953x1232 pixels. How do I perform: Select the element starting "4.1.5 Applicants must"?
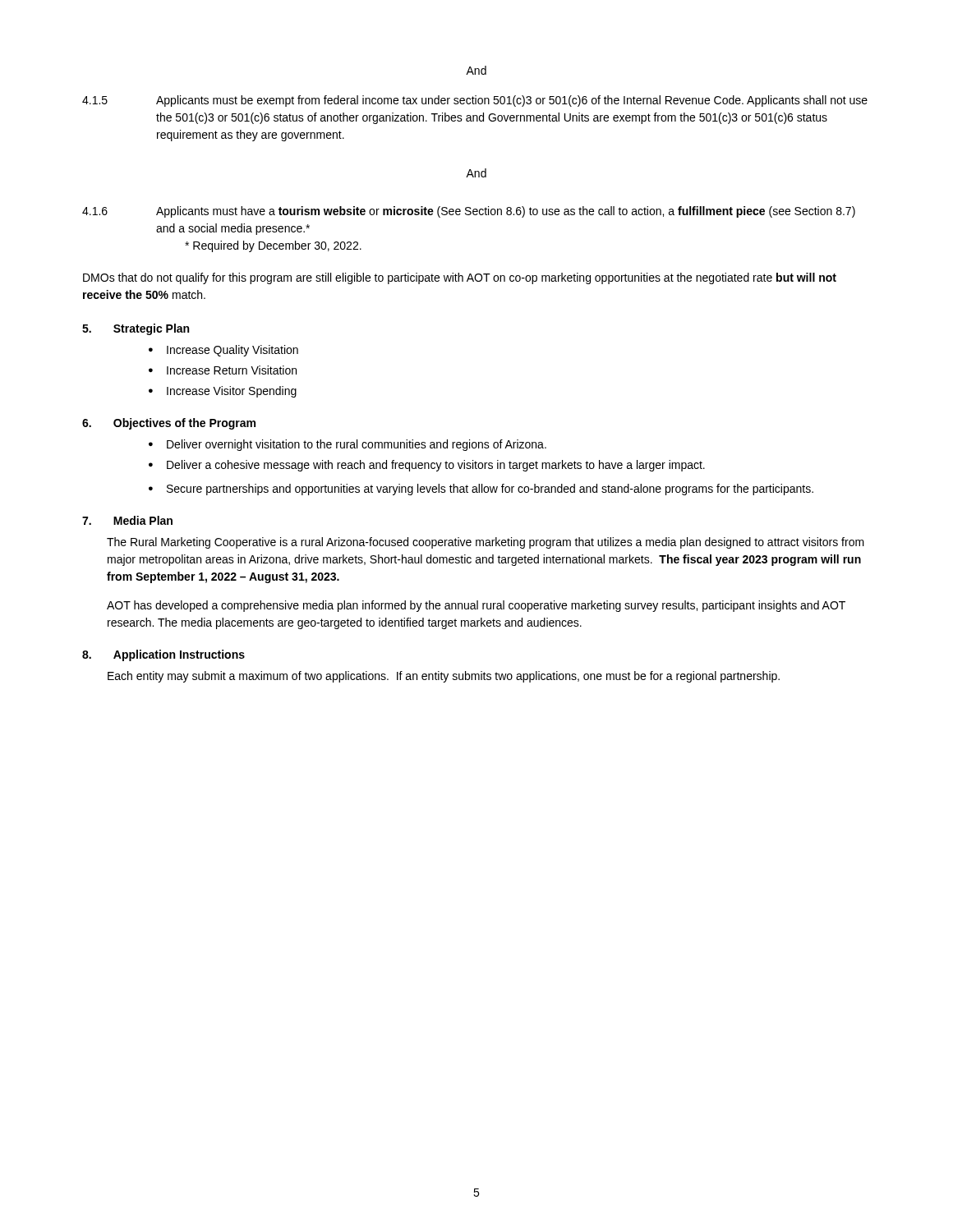pos(476,118)
